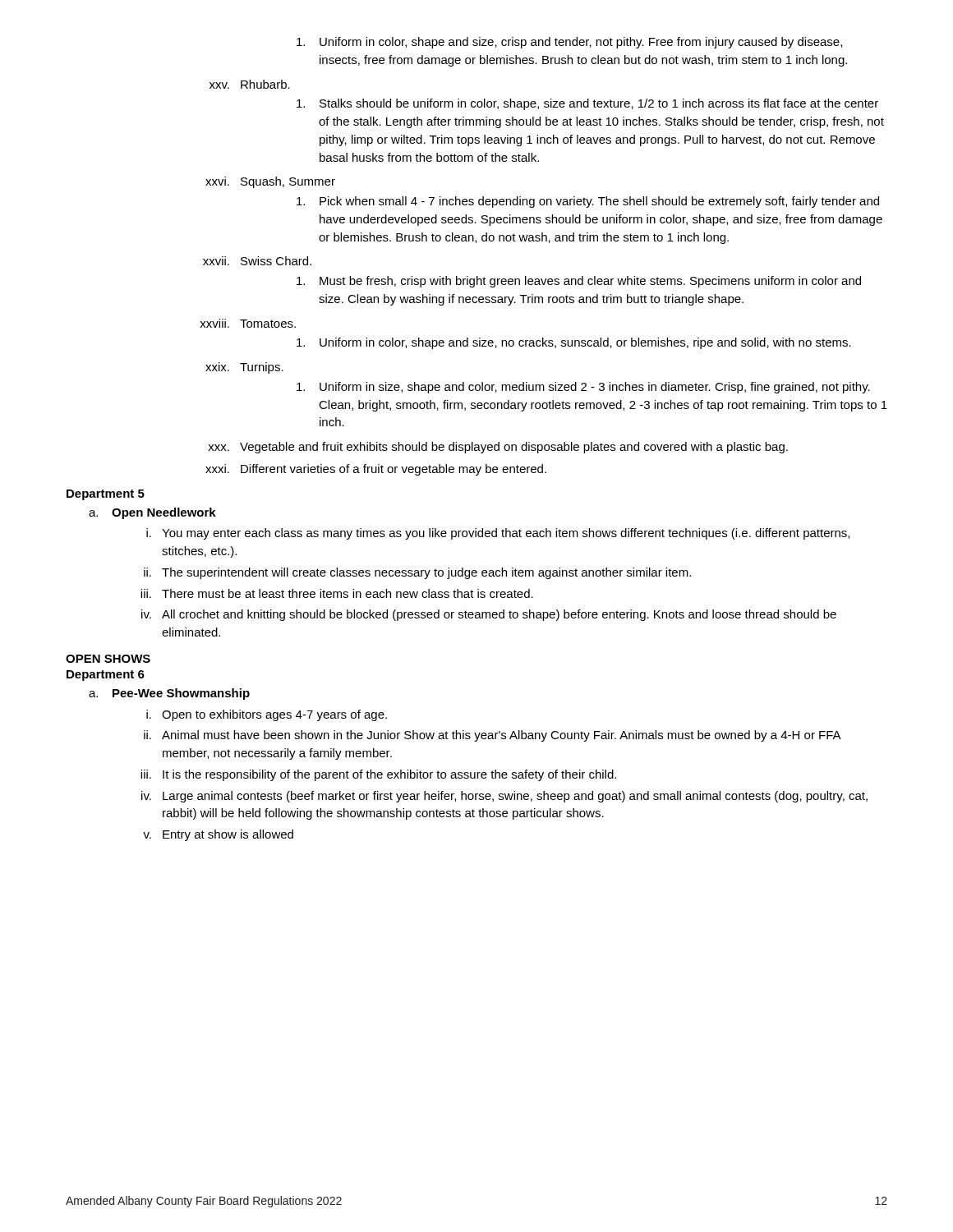The height and width of the screenshot is (1232, 953).
Task: Locate the region starting "v. Entry at show is"
Action: [218, 835]
